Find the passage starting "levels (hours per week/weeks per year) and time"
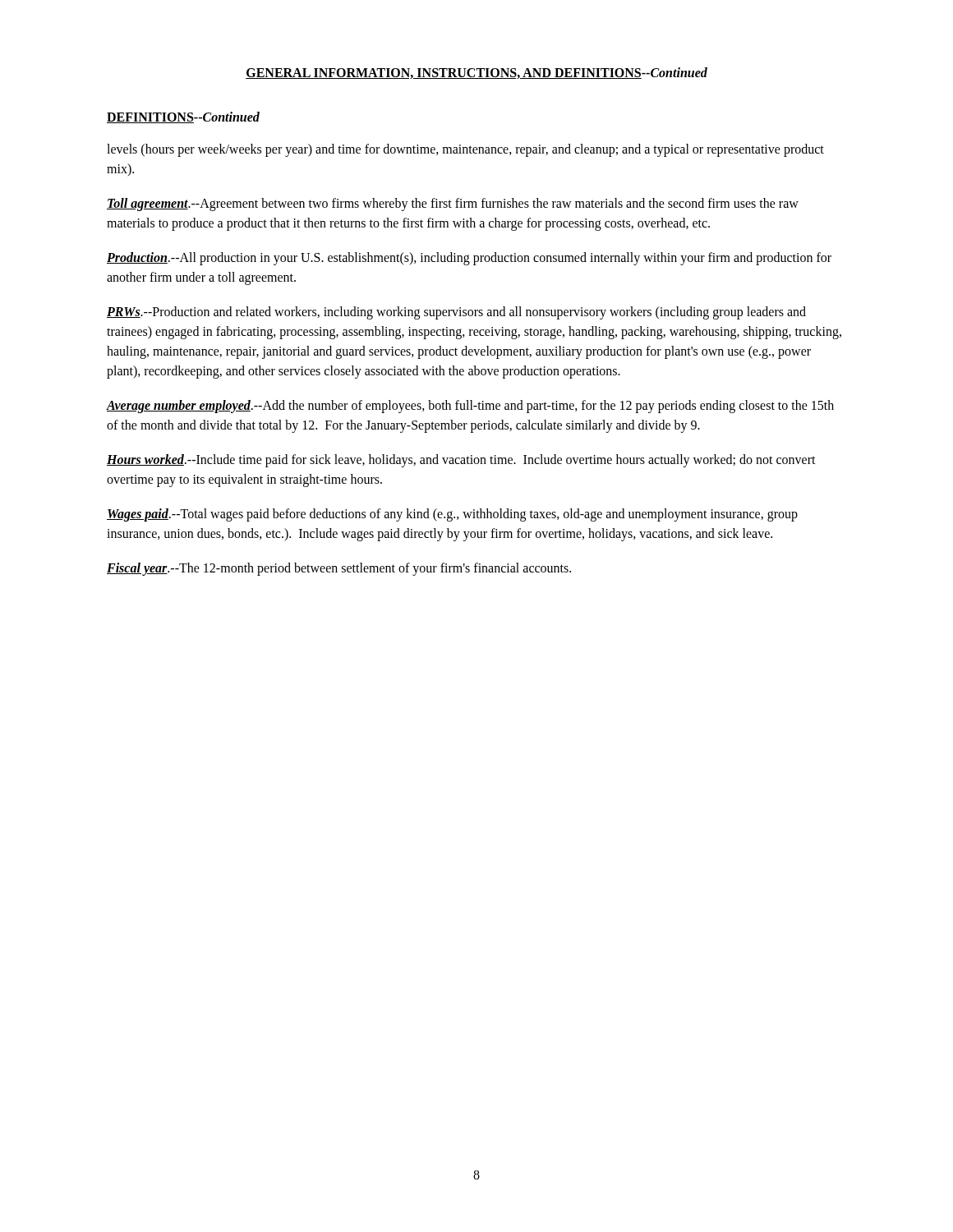Image resolution: width=953 pixels, height=1232 pixels. (465, 159)
